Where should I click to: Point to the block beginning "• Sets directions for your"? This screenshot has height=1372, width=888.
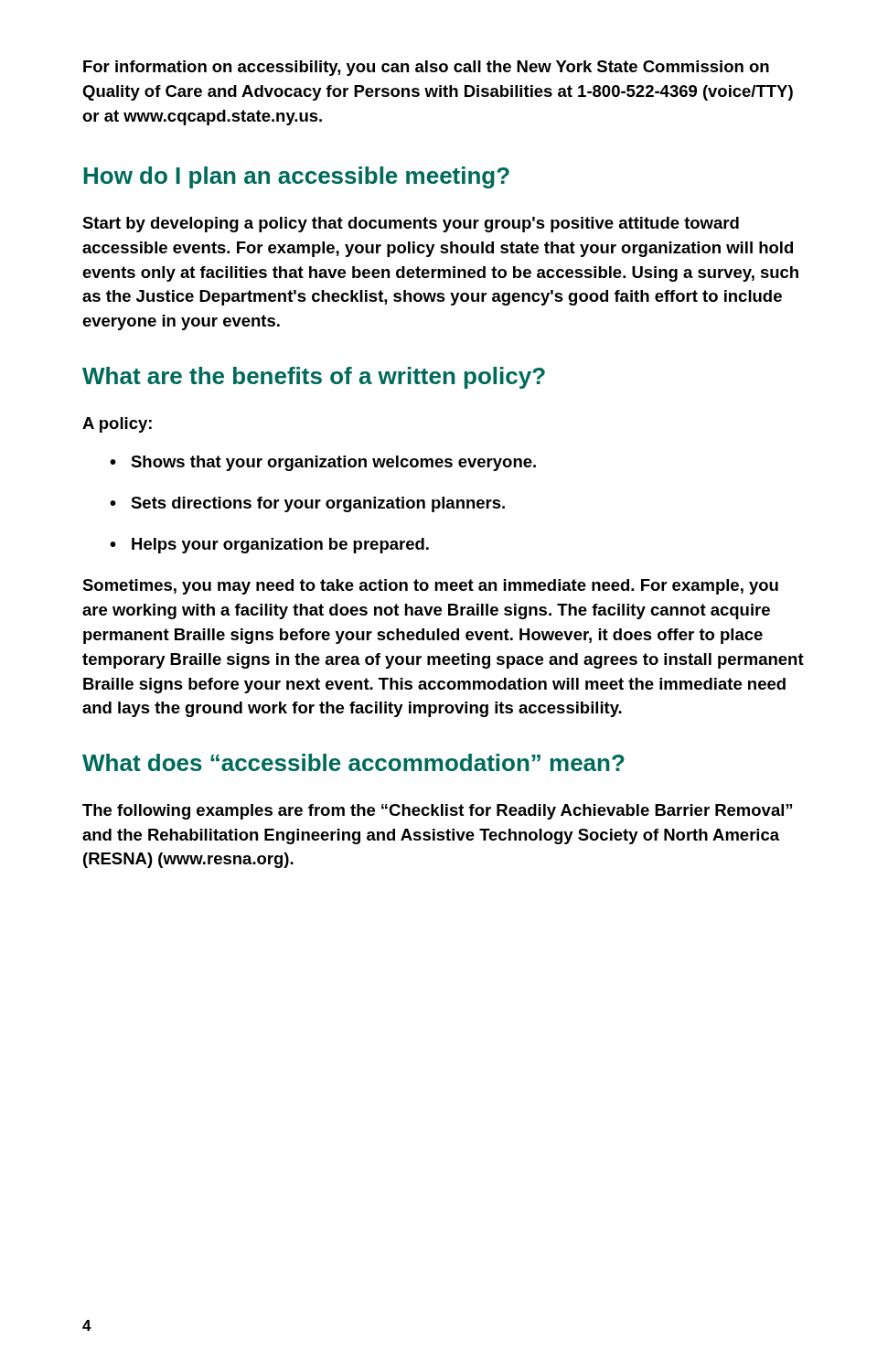coord(308,504)
